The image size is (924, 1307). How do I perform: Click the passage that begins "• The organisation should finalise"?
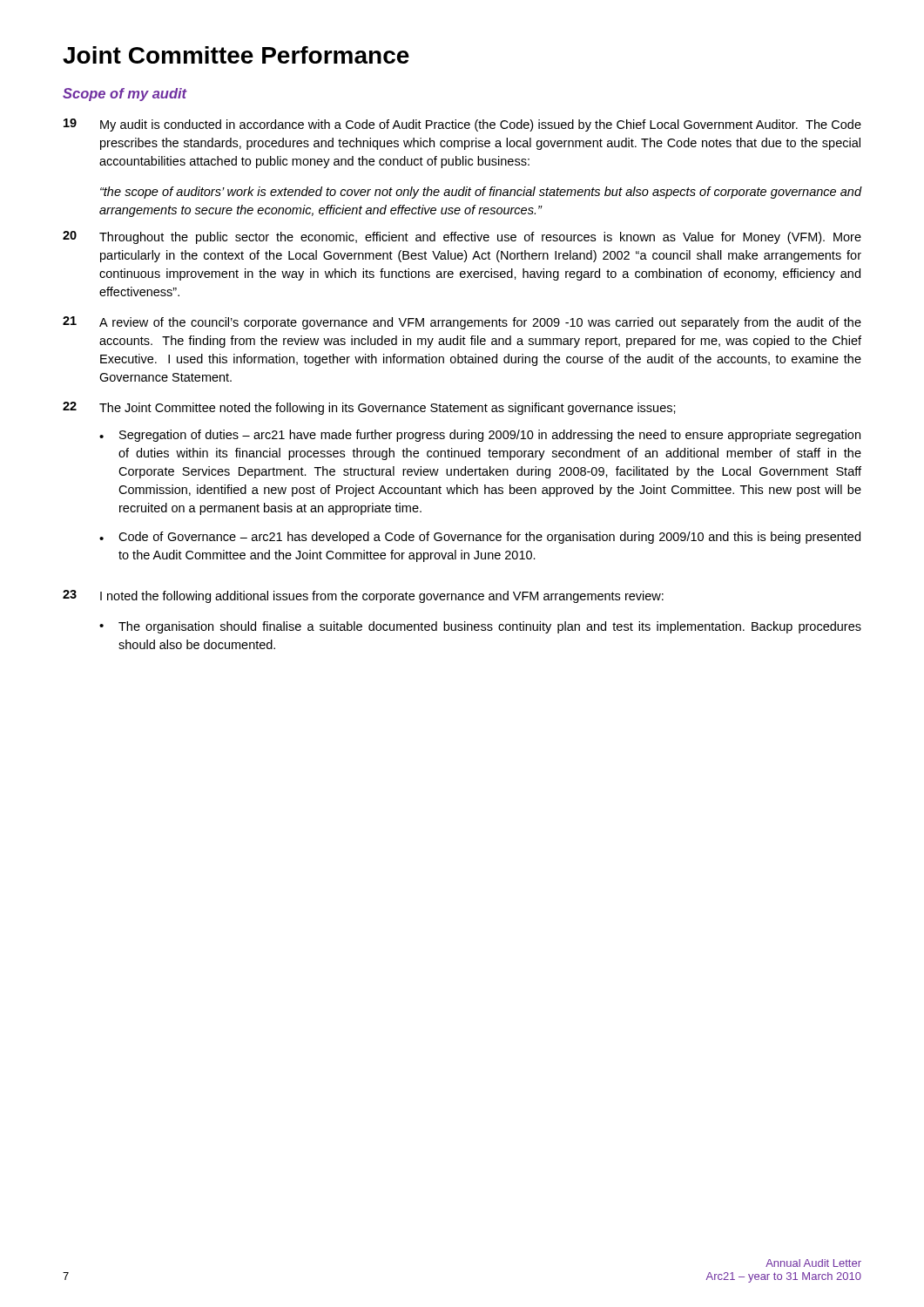tap(480, 636)
